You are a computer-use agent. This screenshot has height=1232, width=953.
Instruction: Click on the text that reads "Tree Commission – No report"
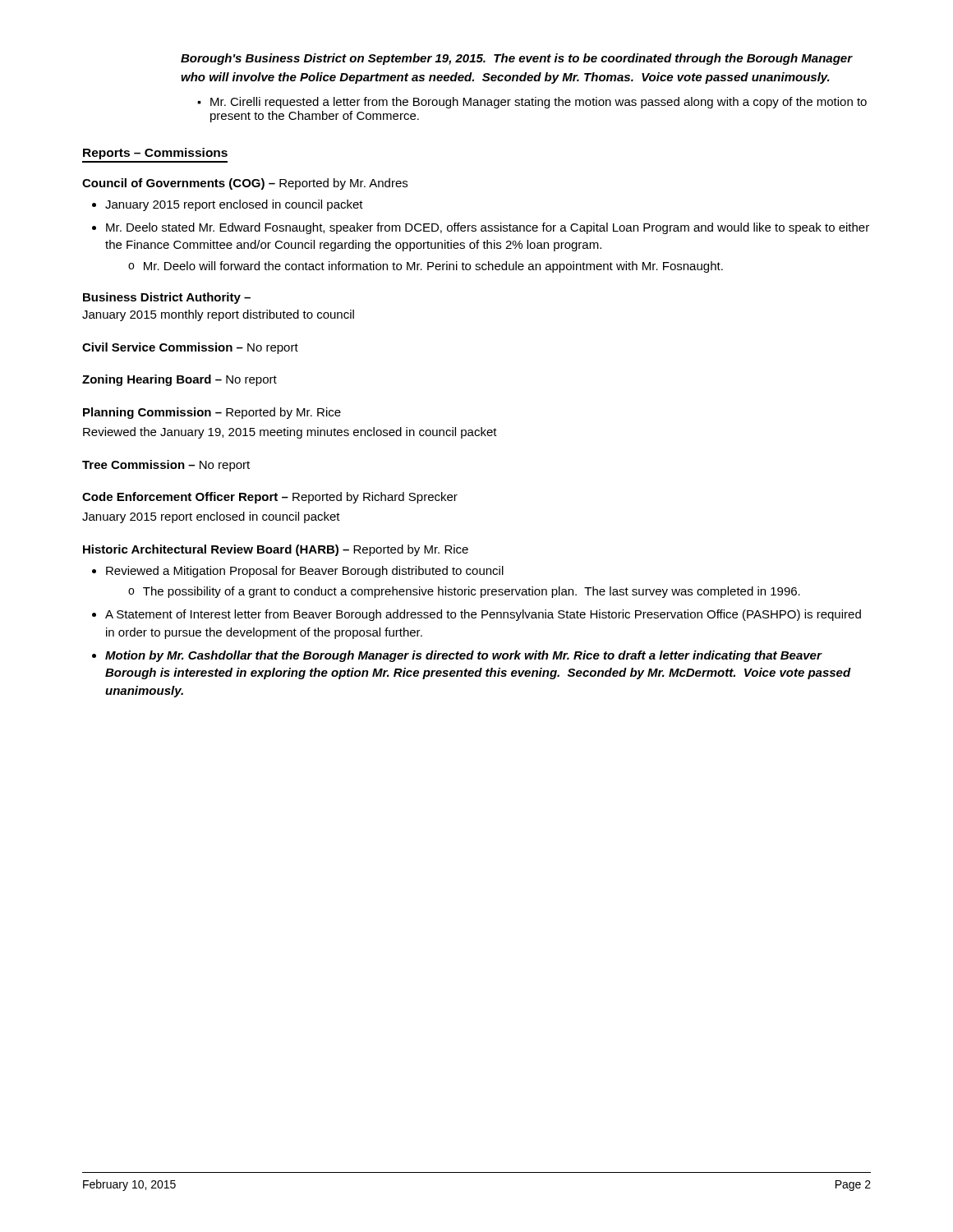pyautogui.click(x=166, y=464)
